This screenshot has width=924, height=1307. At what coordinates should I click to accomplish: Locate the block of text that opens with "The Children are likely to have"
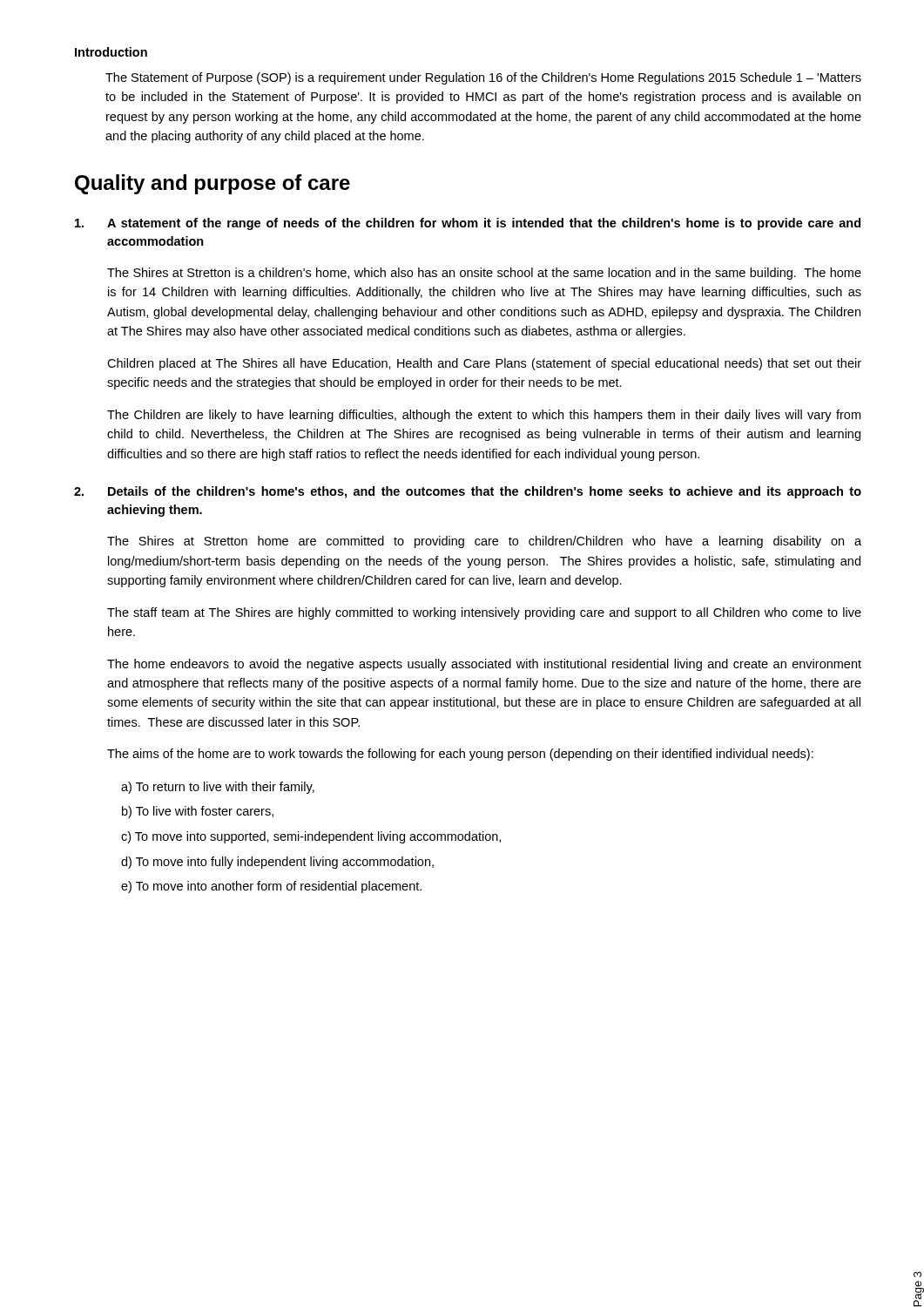[x=484, y=434]
